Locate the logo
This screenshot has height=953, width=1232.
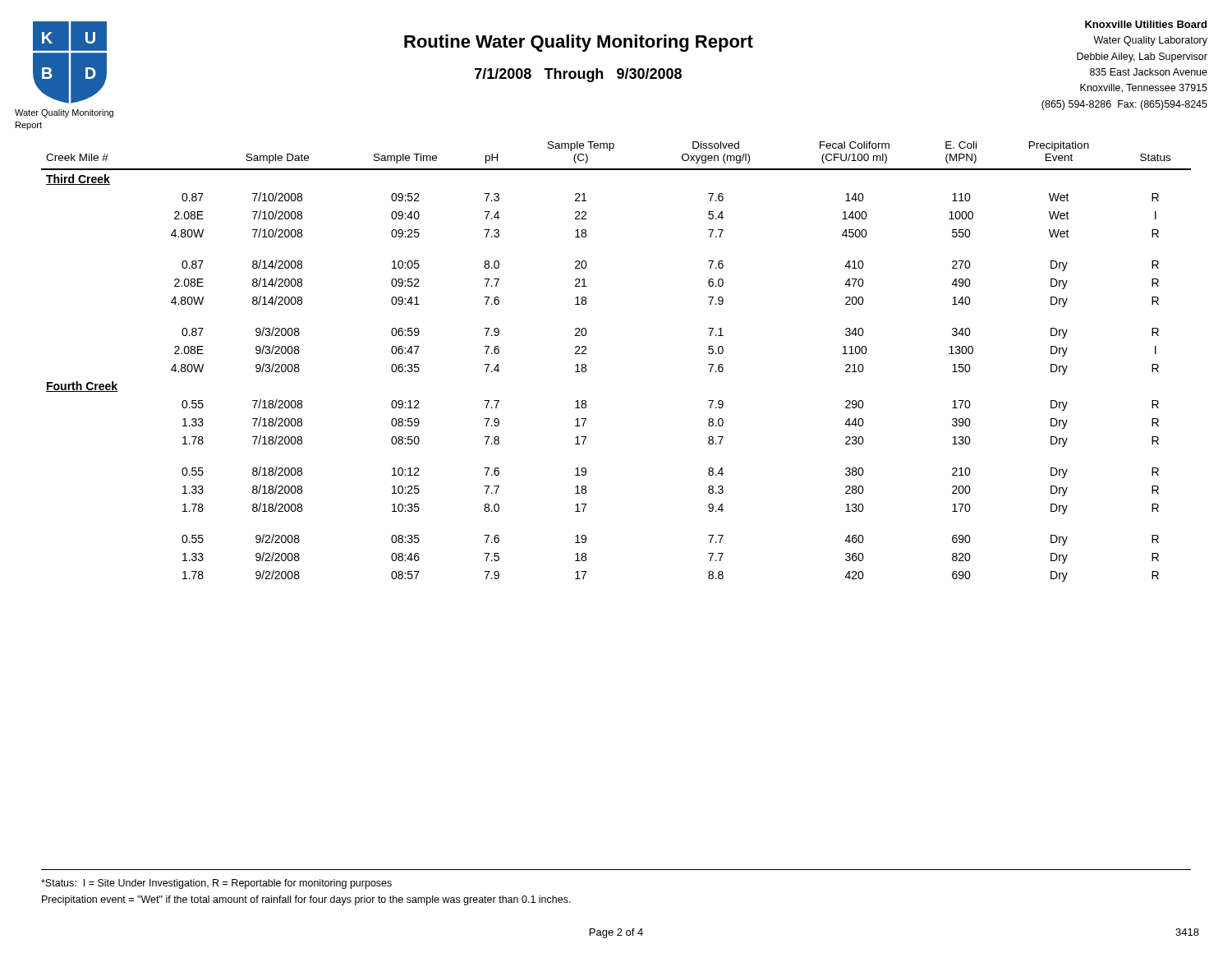pos(70,62)
